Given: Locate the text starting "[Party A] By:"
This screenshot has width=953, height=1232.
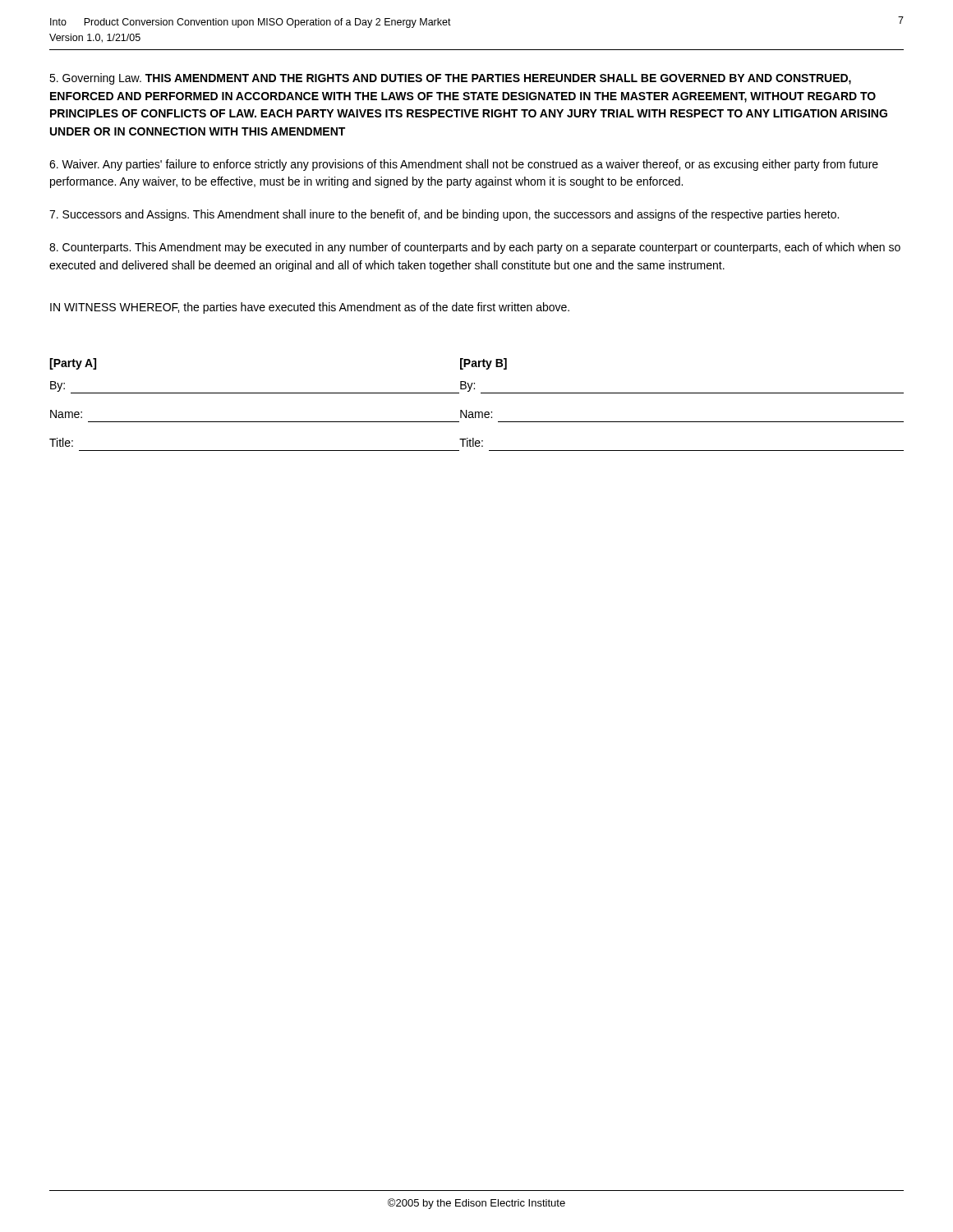Looking at the screenshot, I should point(254,404).
